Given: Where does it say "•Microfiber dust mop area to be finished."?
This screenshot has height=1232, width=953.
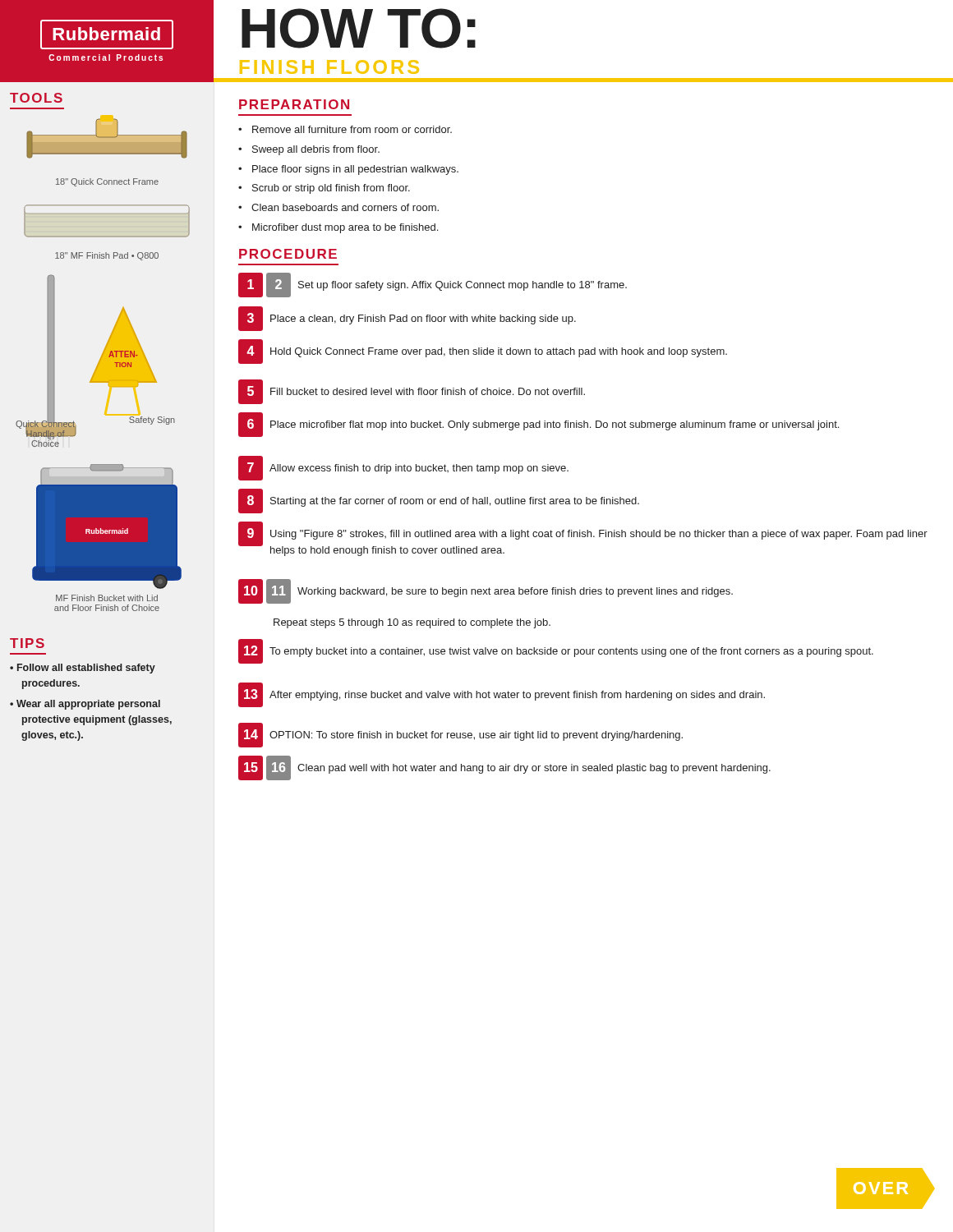Looking at the screenshot, I should (x=339, y=228).
